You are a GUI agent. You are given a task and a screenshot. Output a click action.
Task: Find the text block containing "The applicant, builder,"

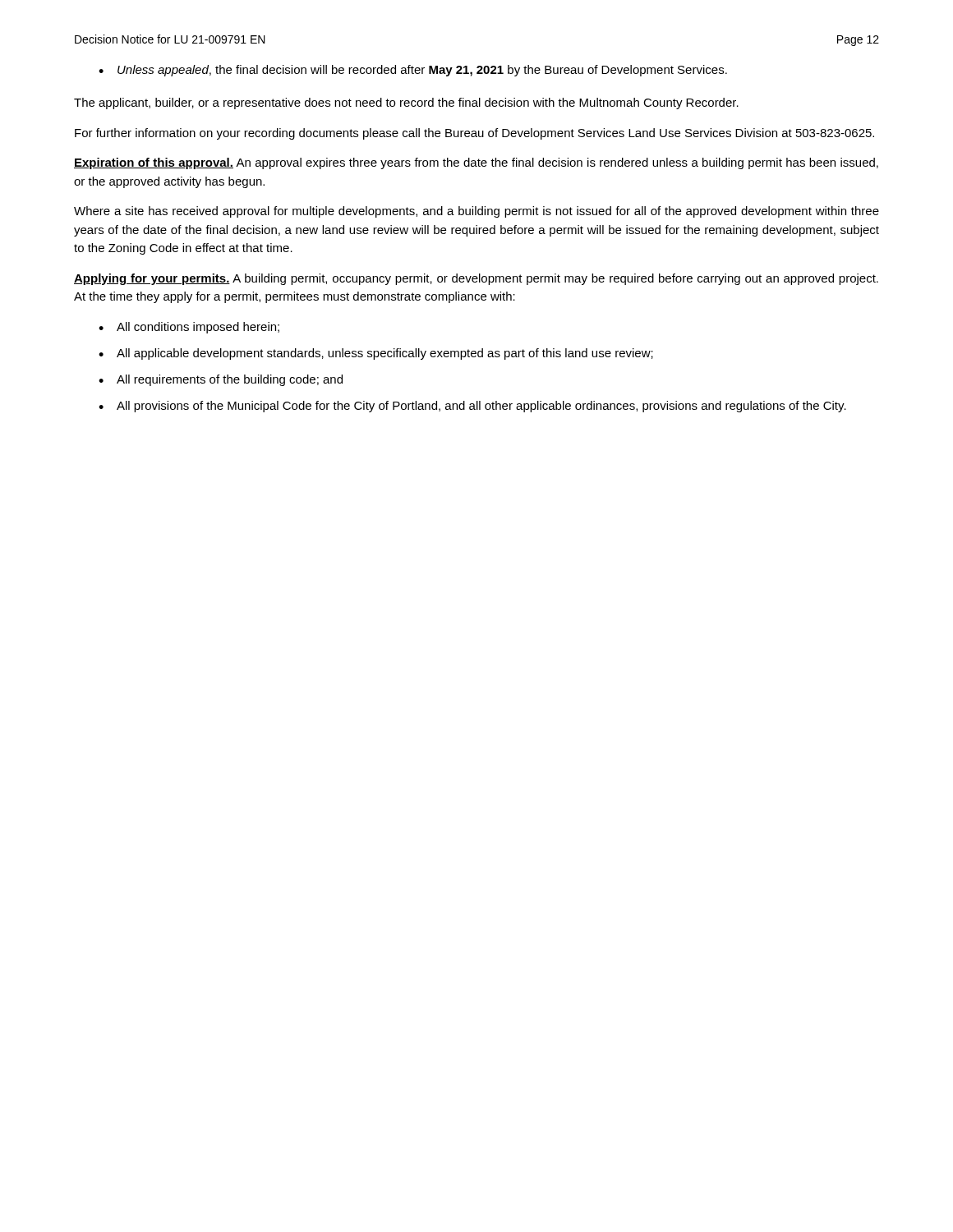coord(476,103)
